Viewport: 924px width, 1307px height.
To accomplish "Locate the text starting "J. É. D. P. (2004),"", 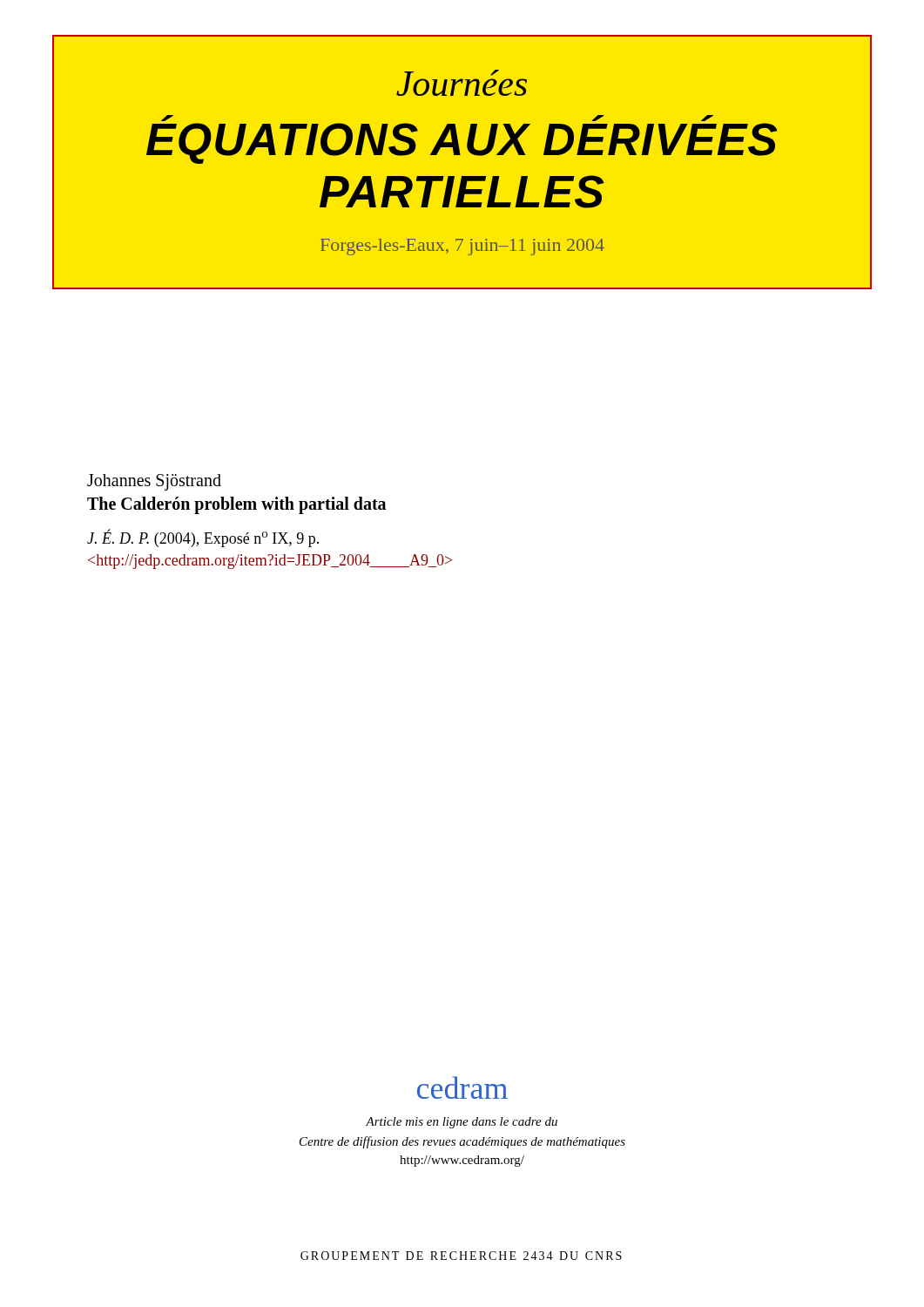I will (x=203, y=537).
